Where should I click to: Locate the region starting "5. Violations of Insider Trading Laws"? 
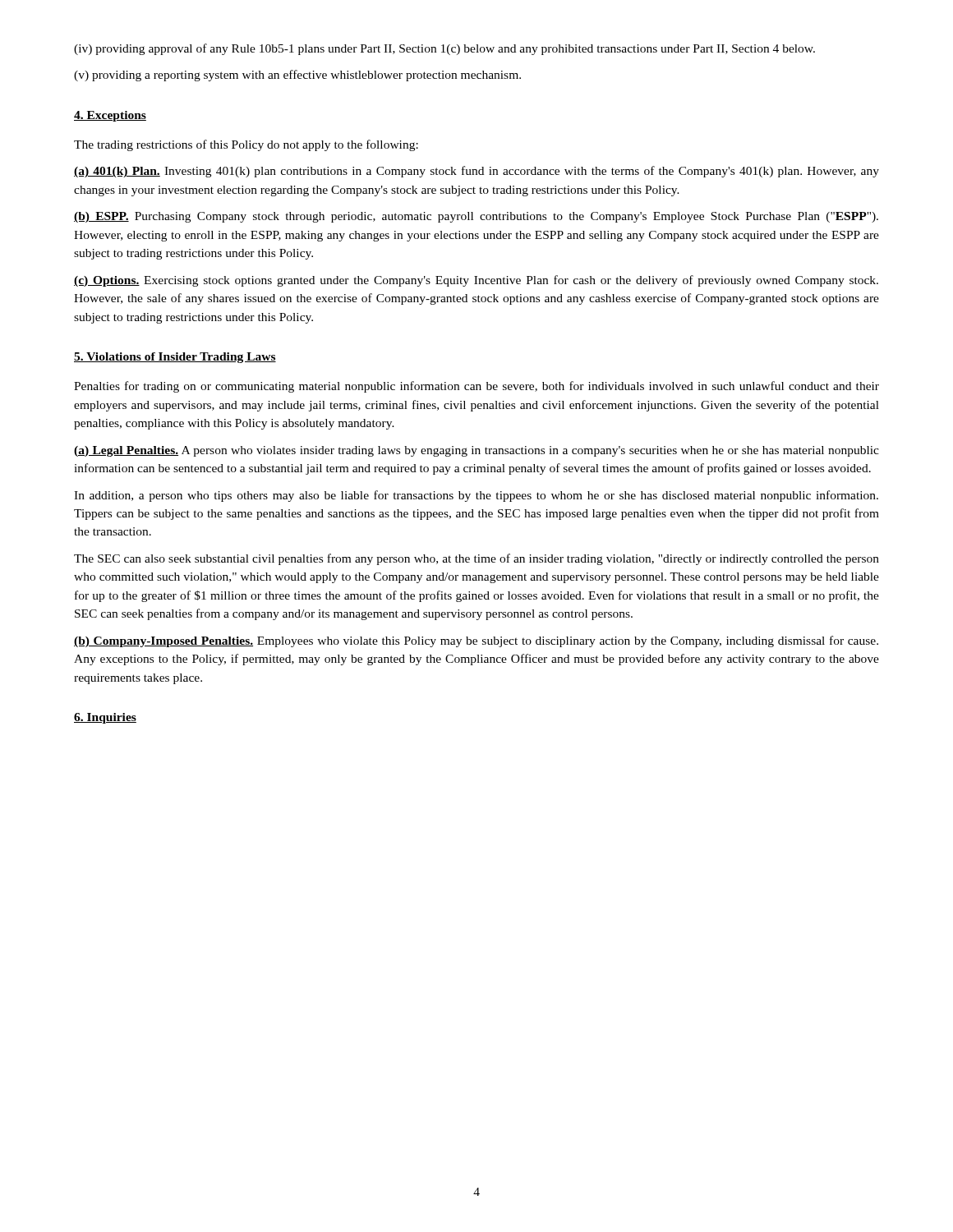175,357
